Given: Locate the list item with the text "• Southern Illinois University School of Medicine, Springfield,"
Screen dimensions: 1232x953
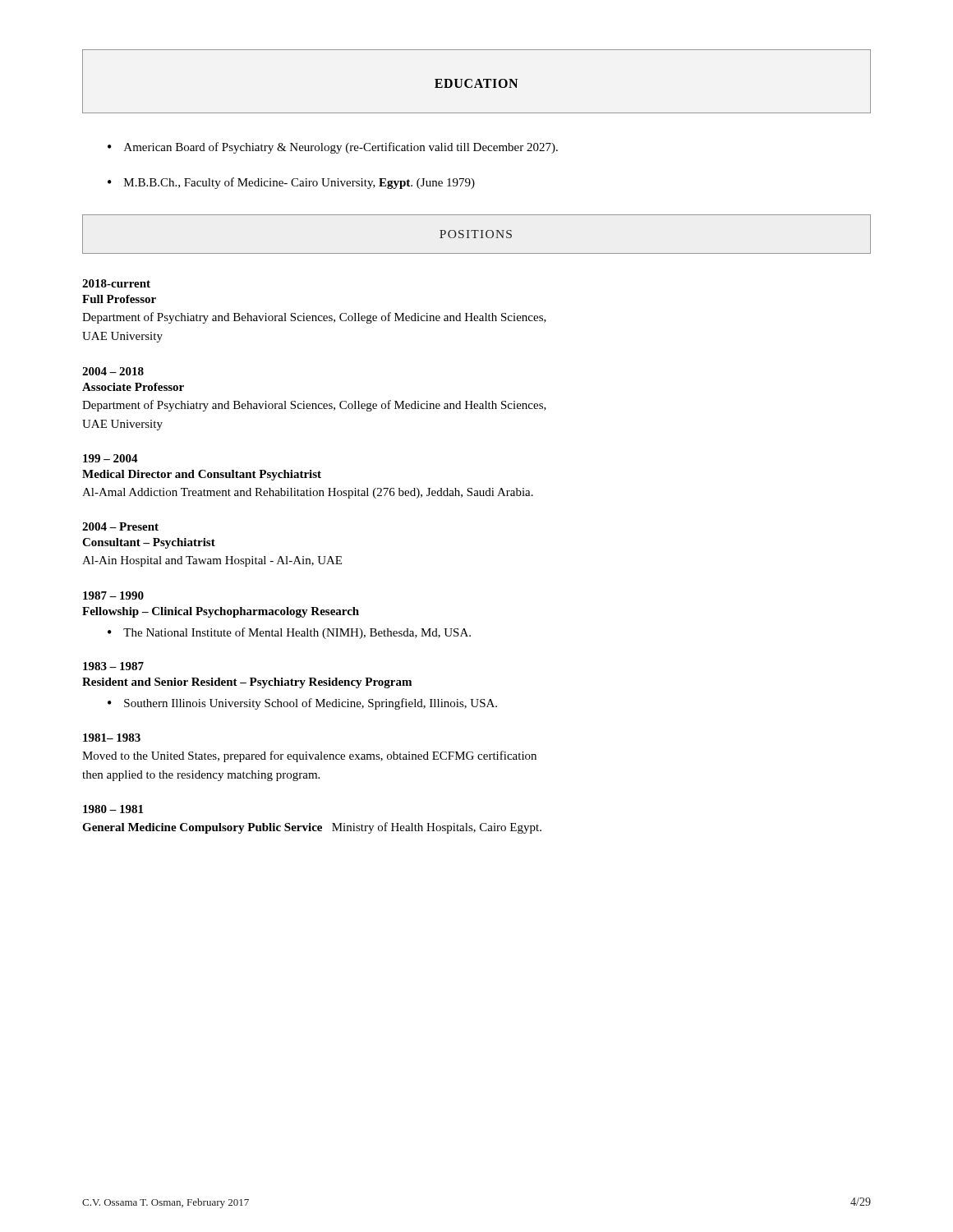Looking at the screenshot, I should pyautogui.click(x=302, y=703).
